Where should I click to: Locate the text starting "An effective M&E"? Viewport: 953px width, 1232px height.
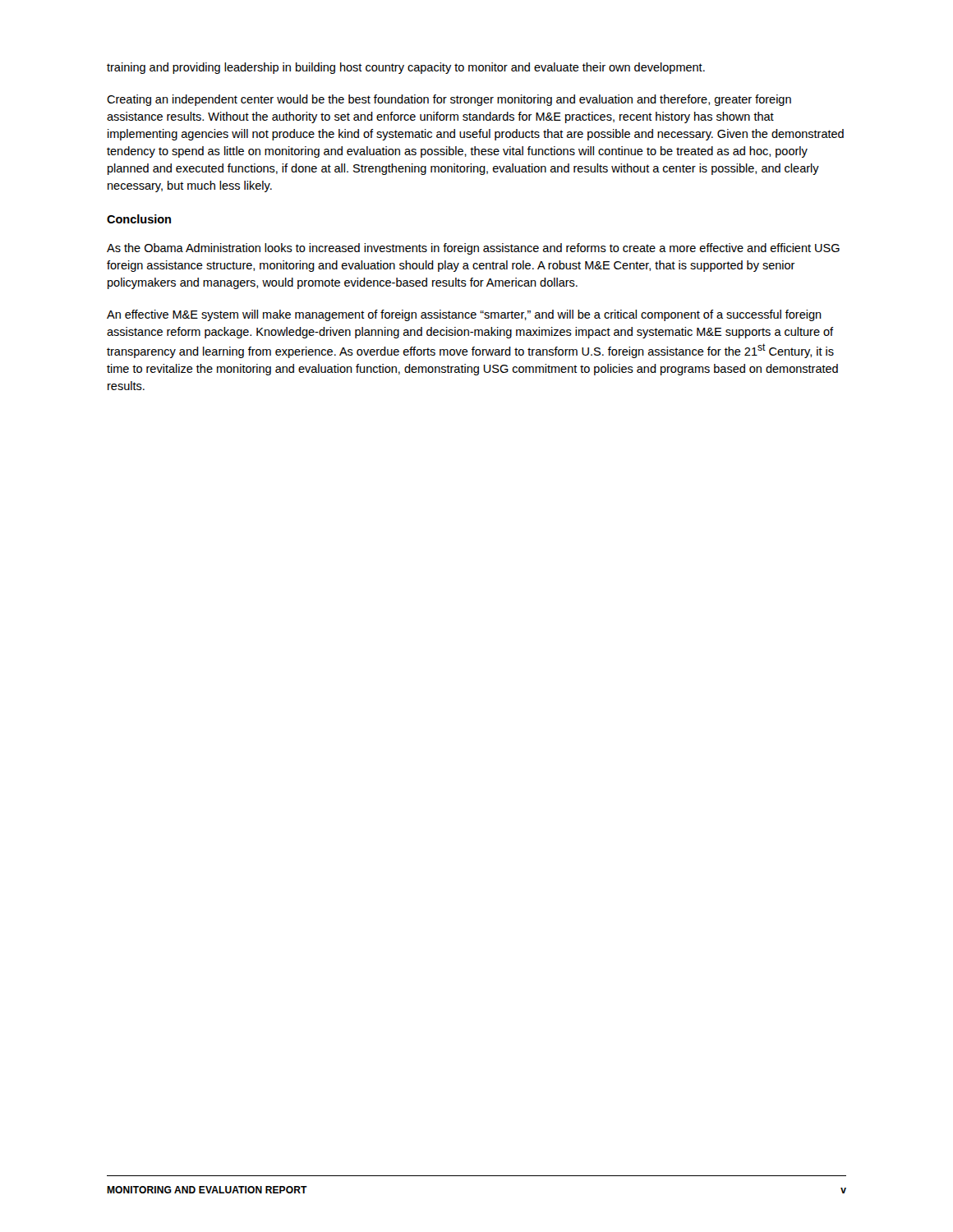(x=473, y=350)
